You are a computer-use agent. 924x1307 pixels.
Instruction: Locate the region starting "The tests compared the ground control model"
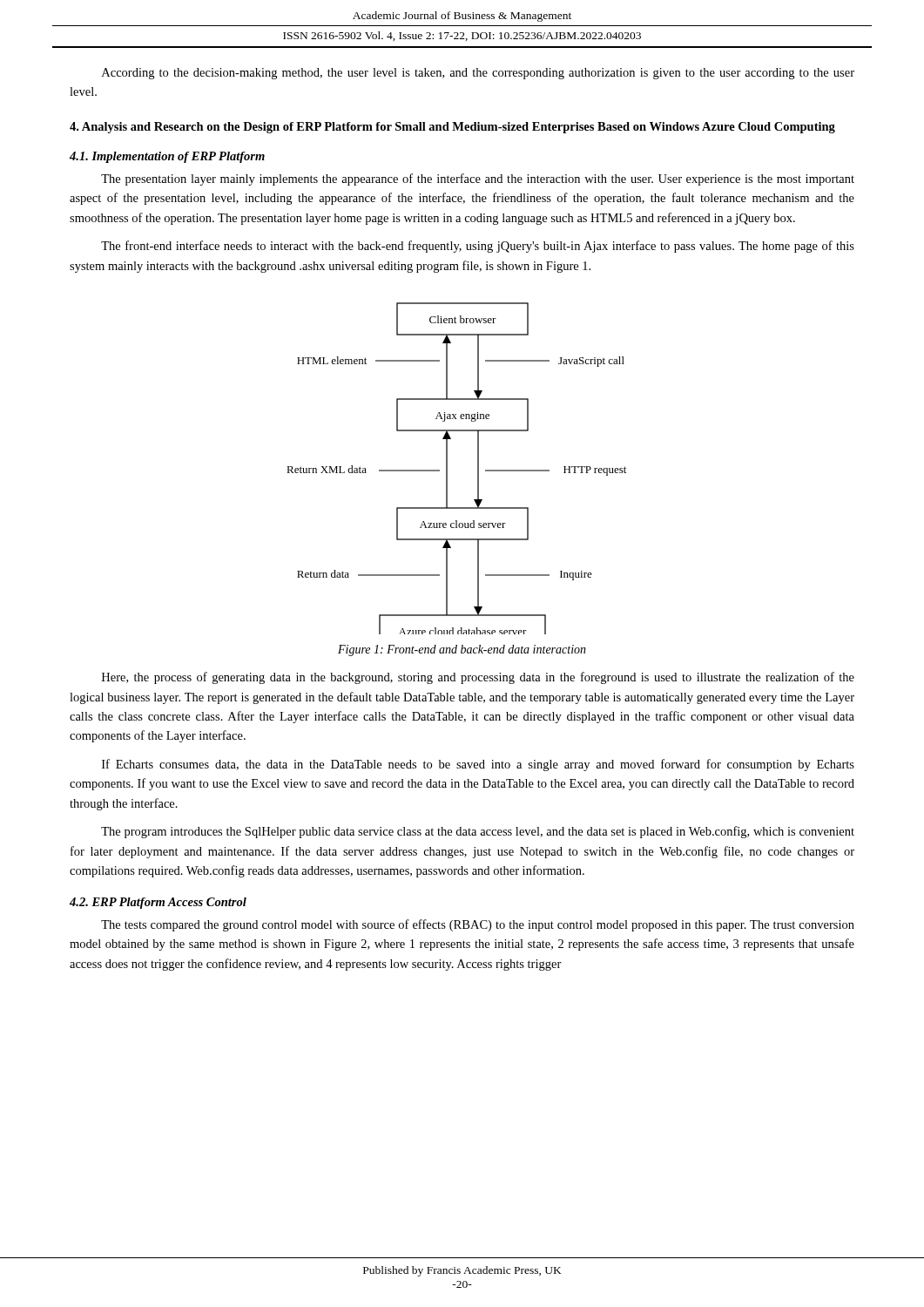pos(462,944)
